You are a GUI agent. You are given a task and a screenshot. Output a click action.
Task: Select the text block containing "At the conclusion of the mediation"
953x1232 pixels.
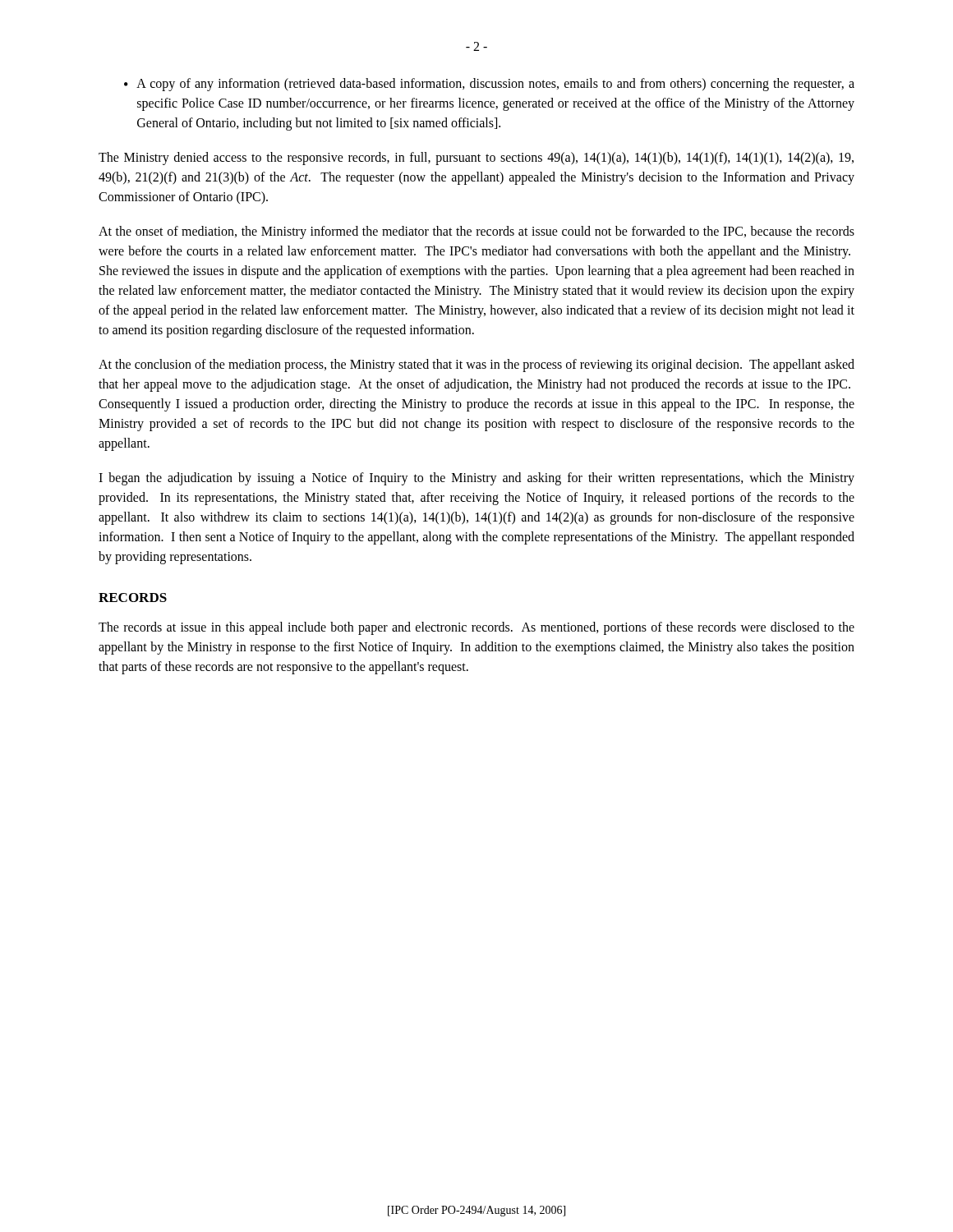point(476,404)
